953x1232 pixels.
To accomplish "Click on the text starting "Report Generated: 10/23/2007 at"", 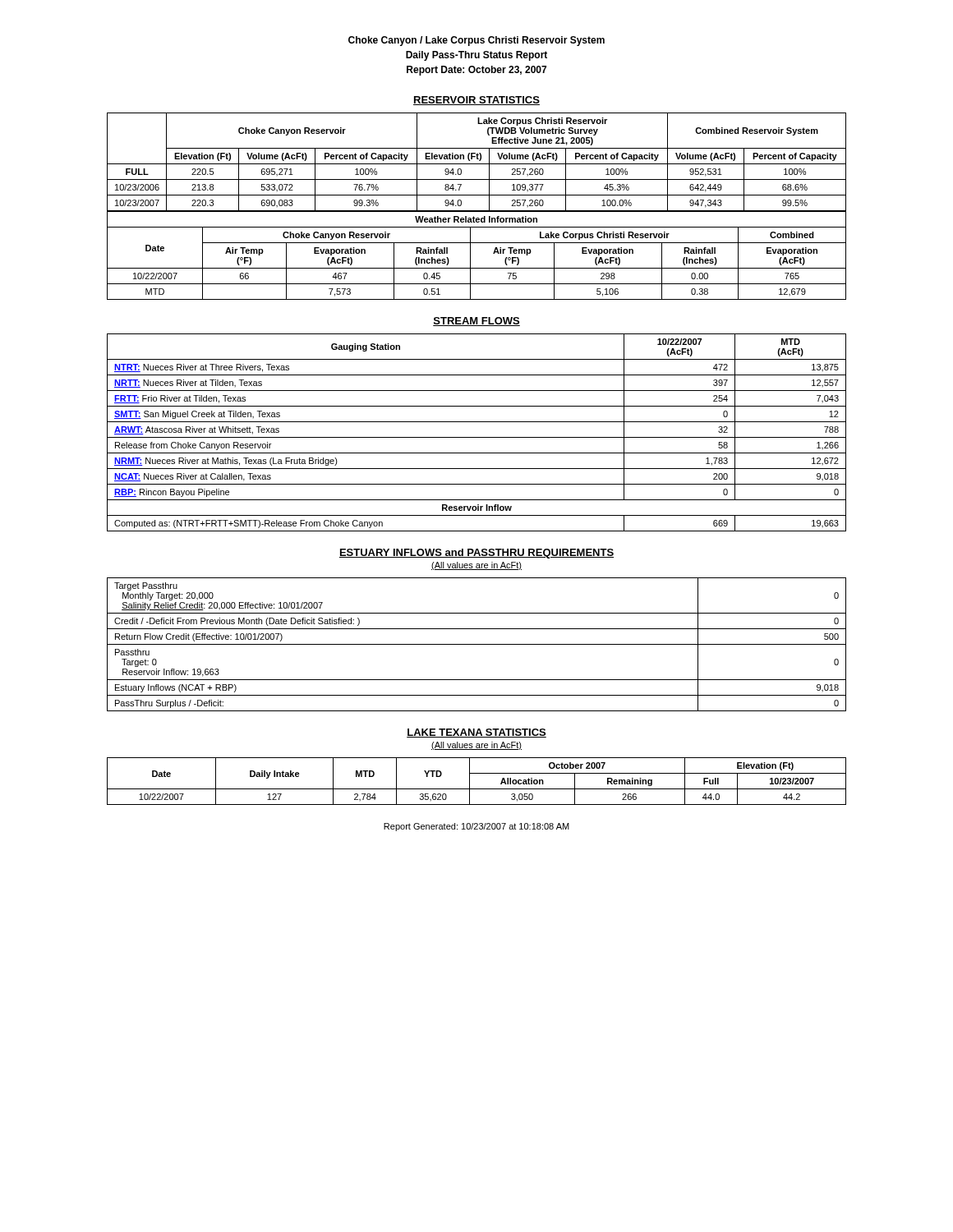I will tap(476, 826).
